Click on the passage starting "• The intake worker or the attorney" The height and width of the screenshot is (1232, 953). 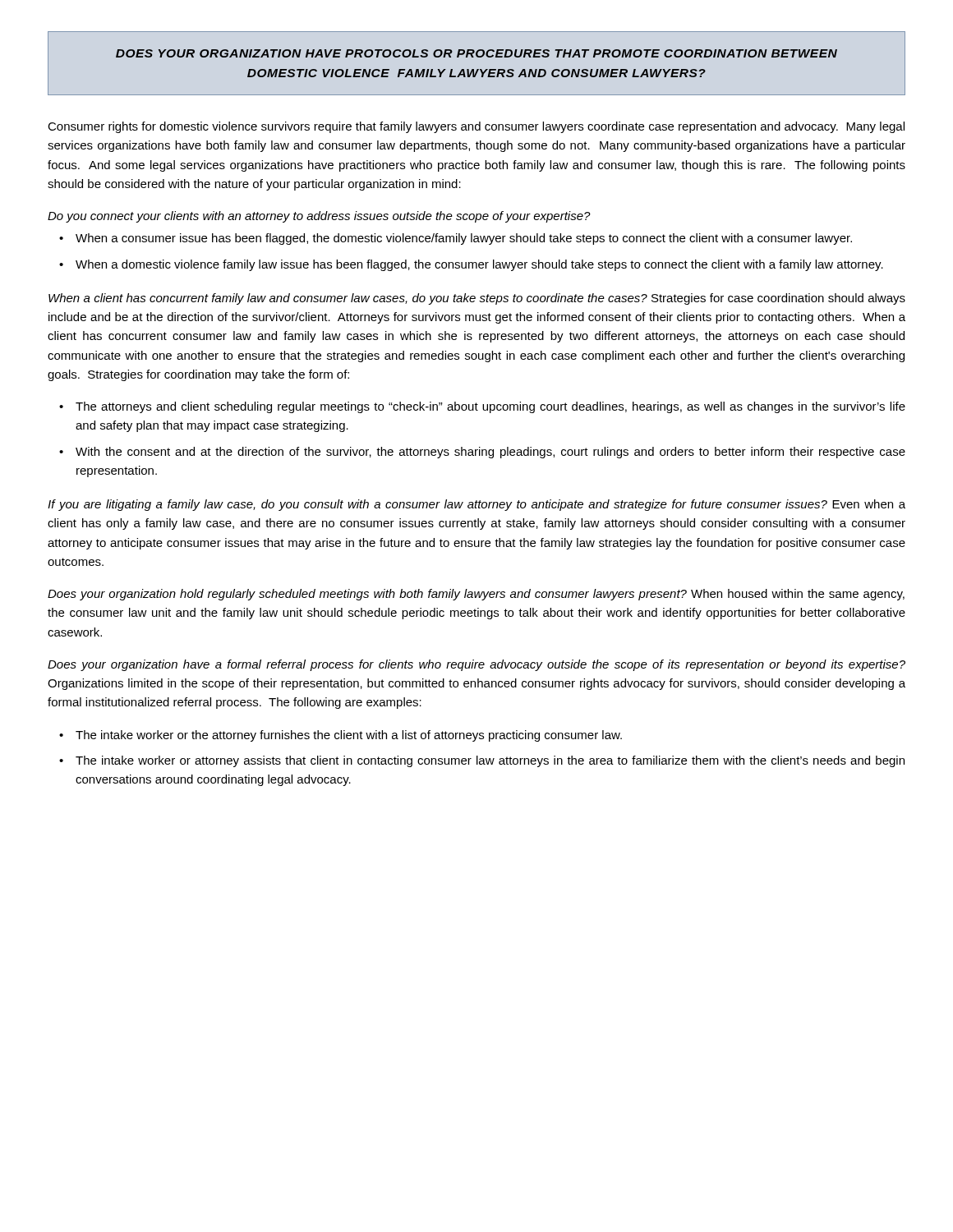pyautogui.click(x=341, y=734)
